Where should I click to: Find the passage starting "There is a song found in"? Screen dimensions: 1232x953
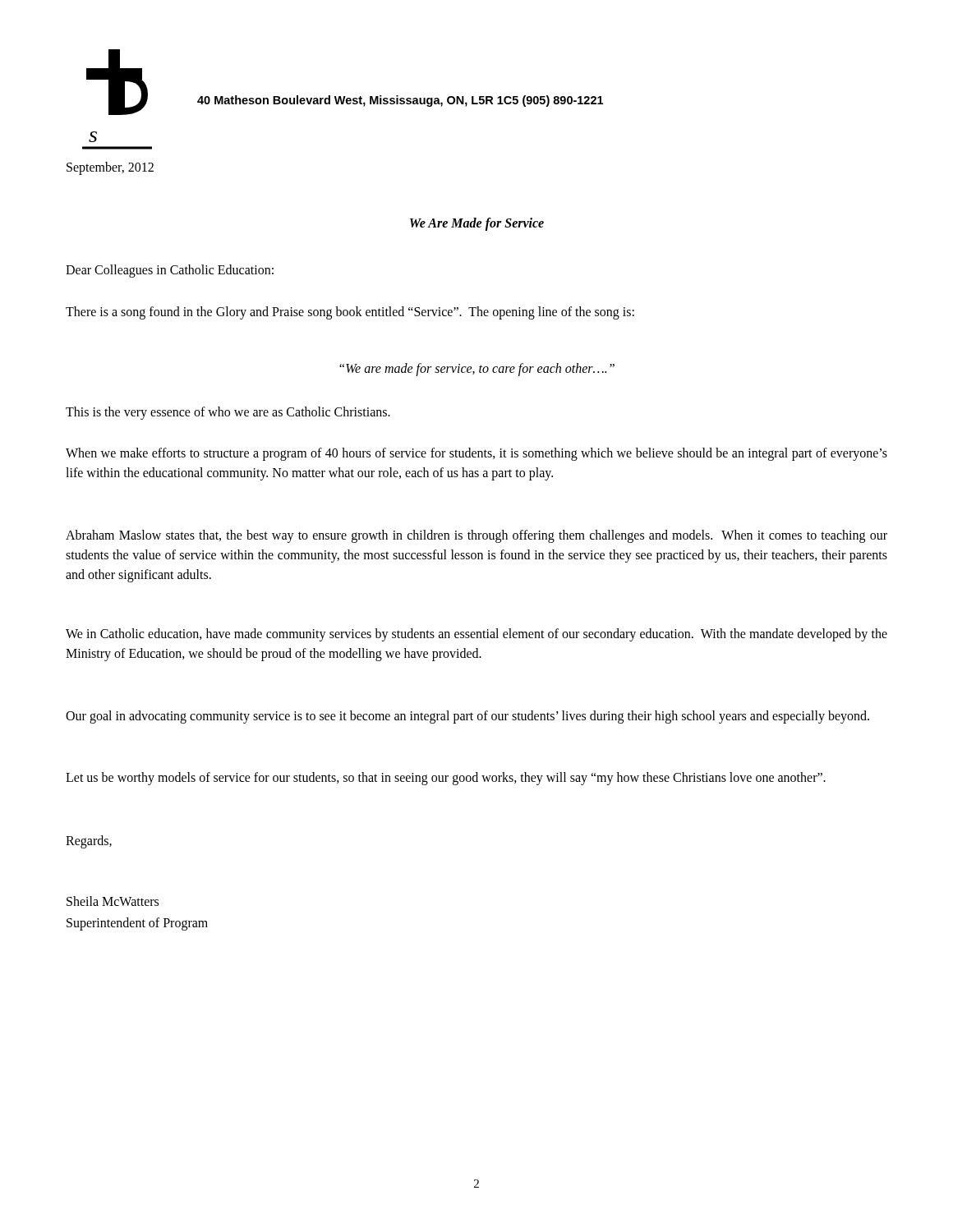(x=350, y=312)
